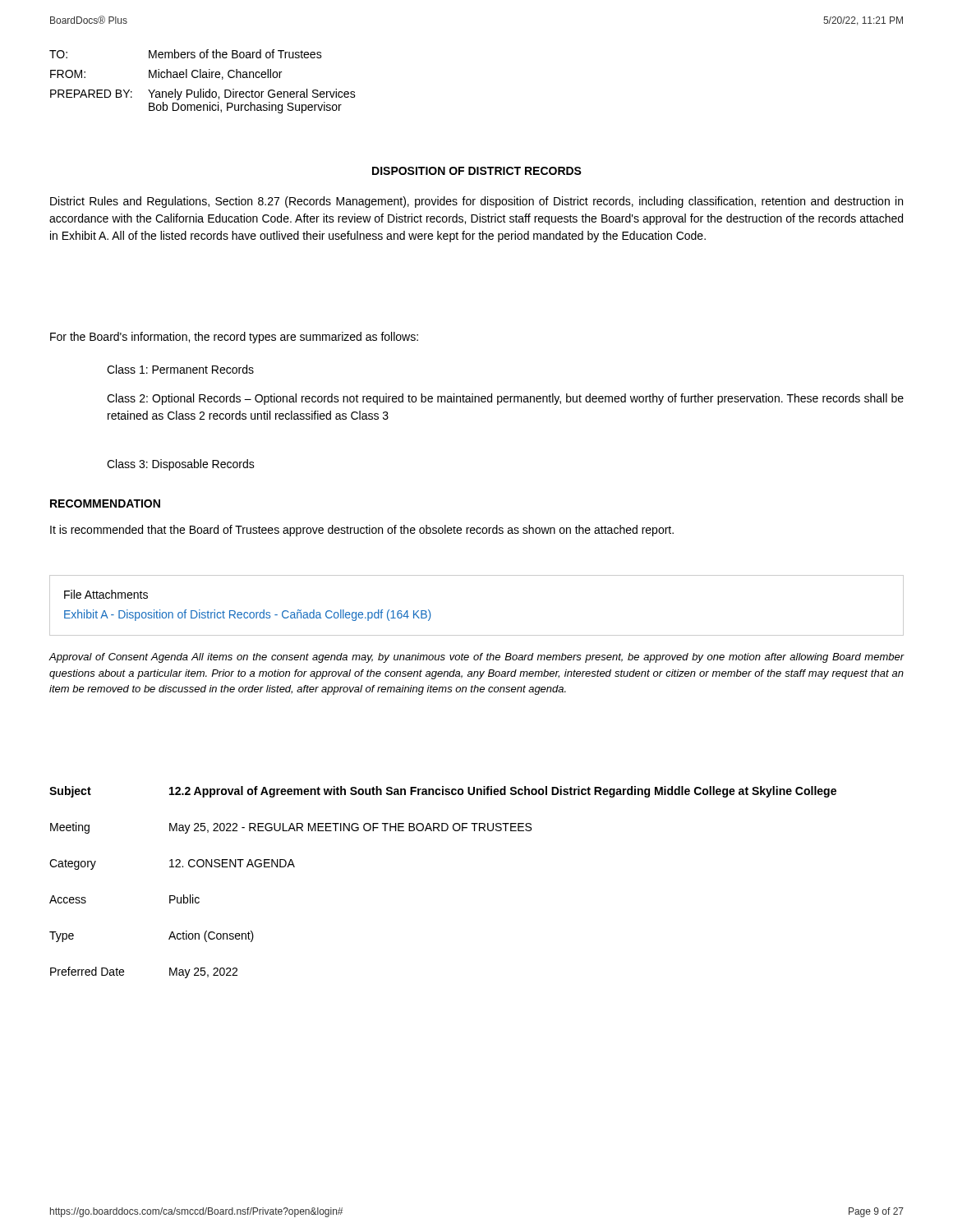Viewport: 953px width, 1232px height.
Task: Locate the block of text that opens with "Subject 12.2 Approval of Agreement with South San"
Action: 443,792
